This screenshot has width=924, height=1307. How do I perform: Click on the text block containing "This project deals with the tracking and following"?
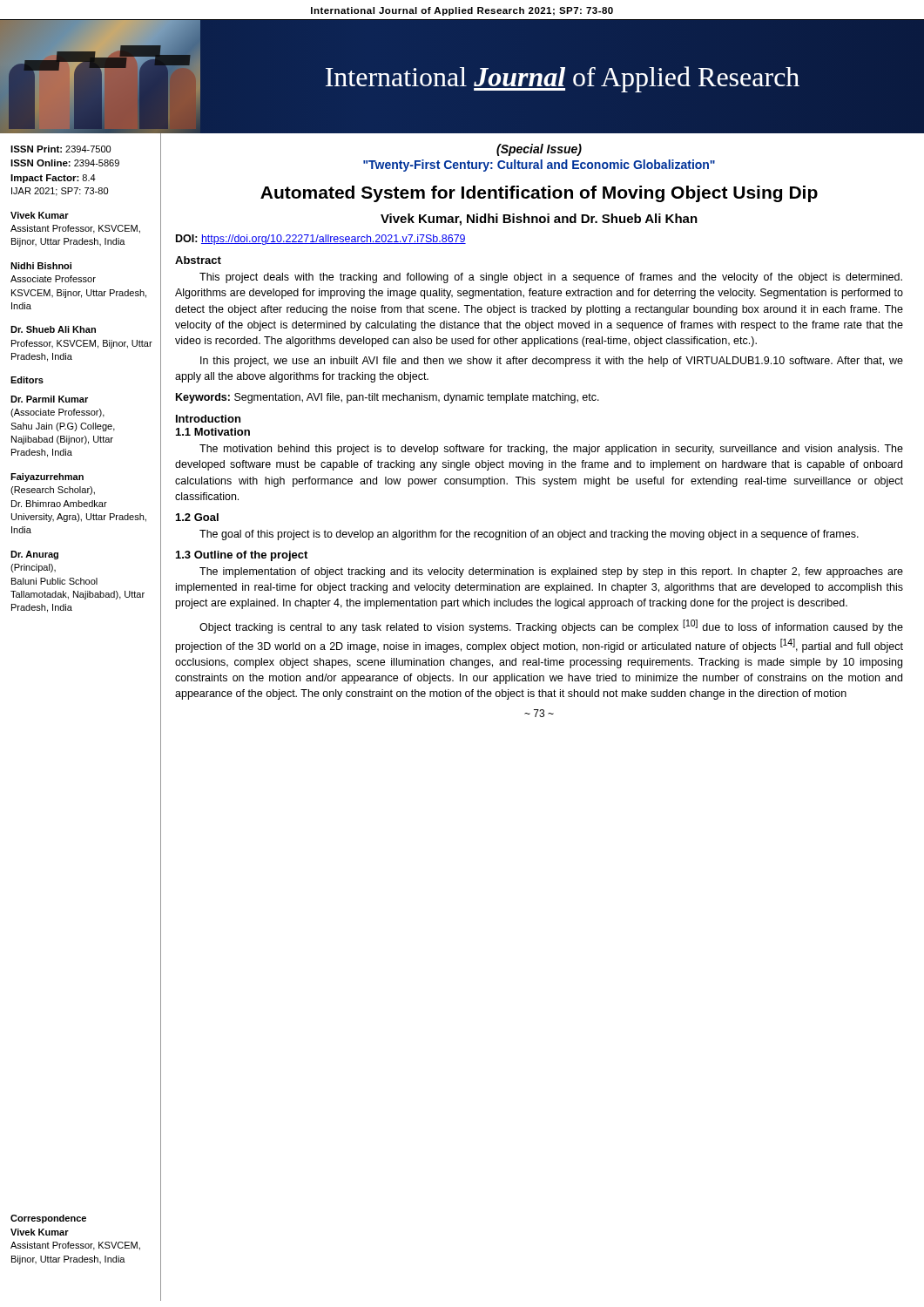click(x=539, y=309)
